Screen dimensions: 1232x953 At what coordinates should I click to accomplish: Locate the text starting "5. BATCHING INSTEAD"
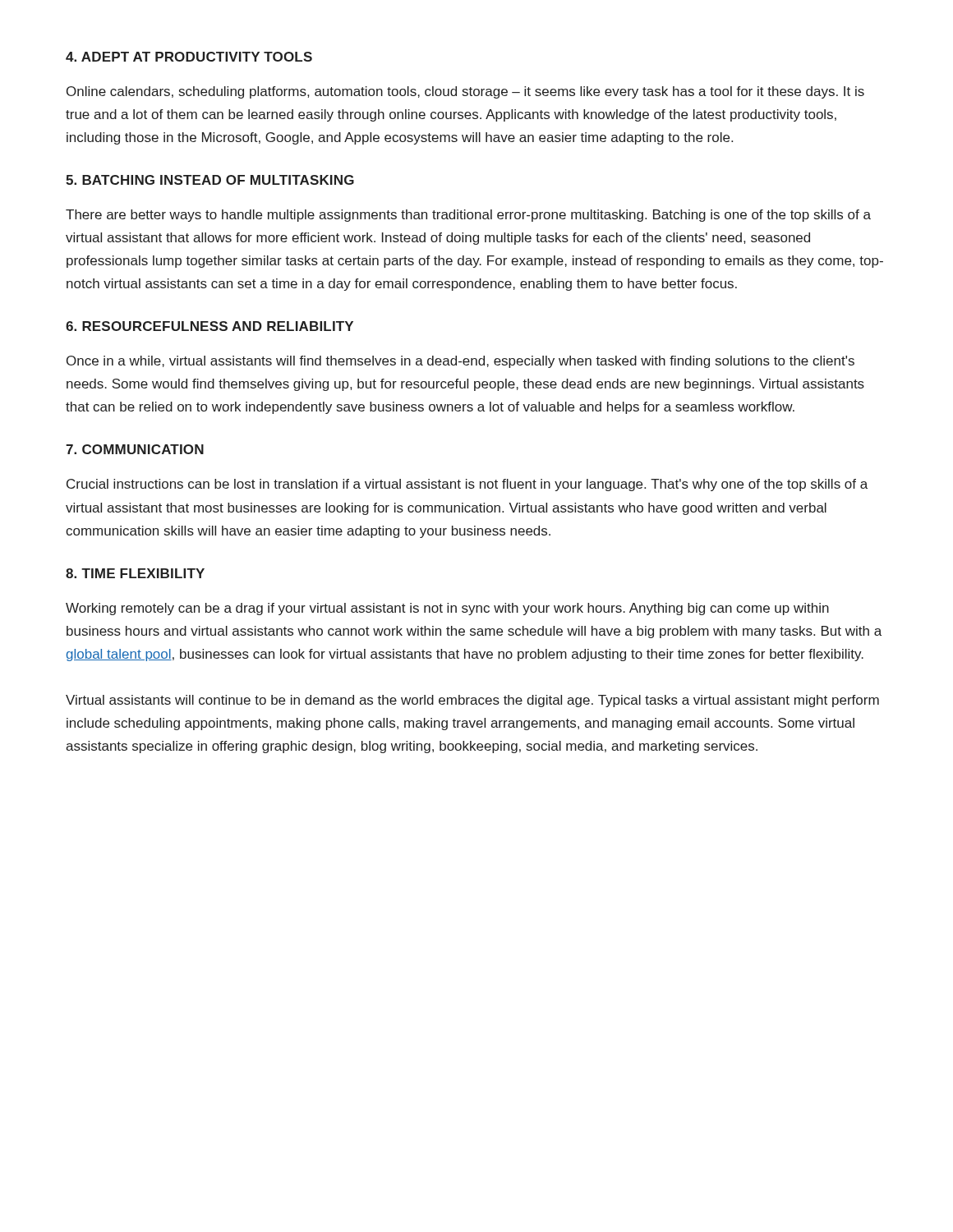coord(210,180)
